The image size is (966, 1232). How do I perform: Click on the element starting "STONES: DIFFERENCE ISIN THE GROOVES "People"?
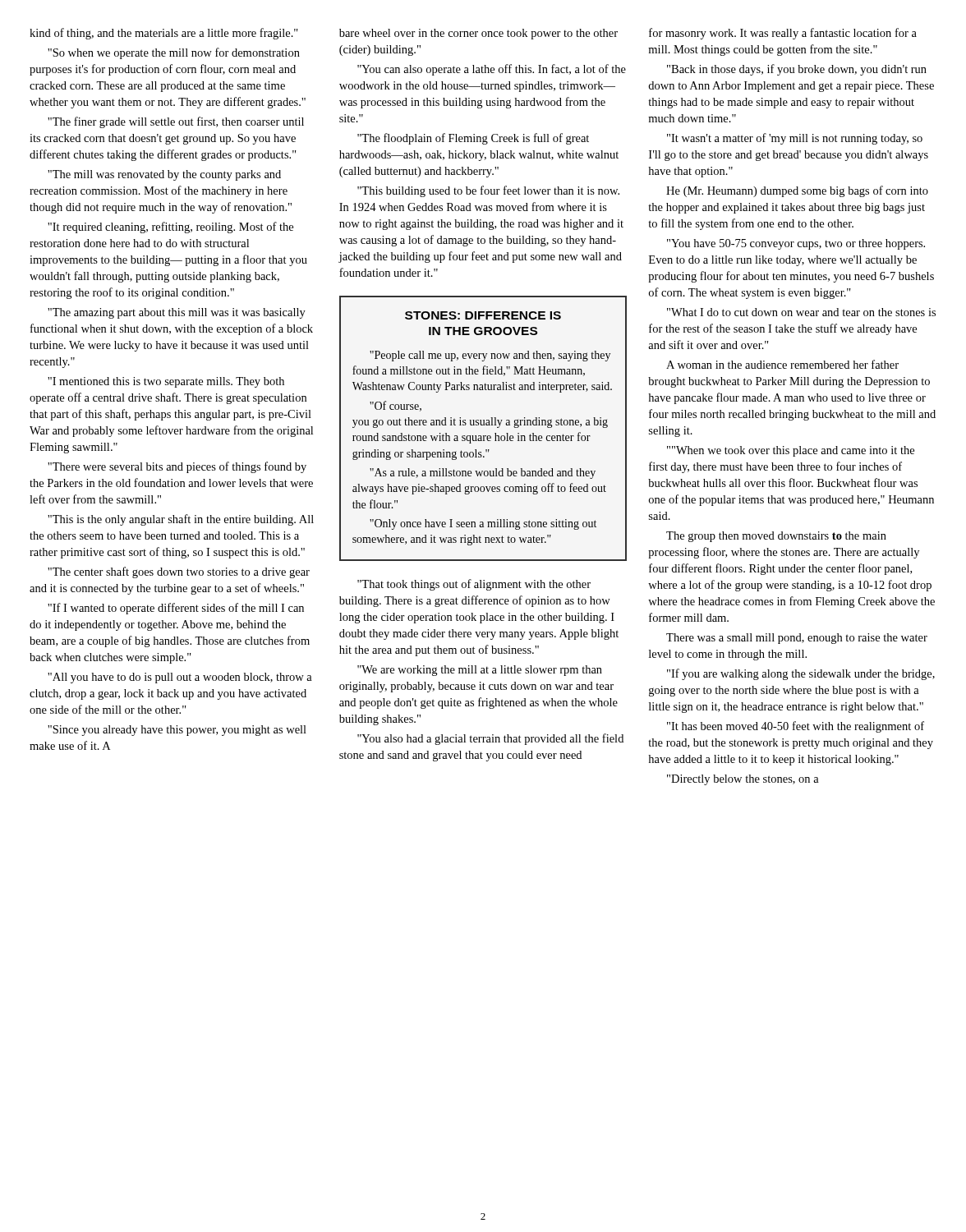pos(483,427)
